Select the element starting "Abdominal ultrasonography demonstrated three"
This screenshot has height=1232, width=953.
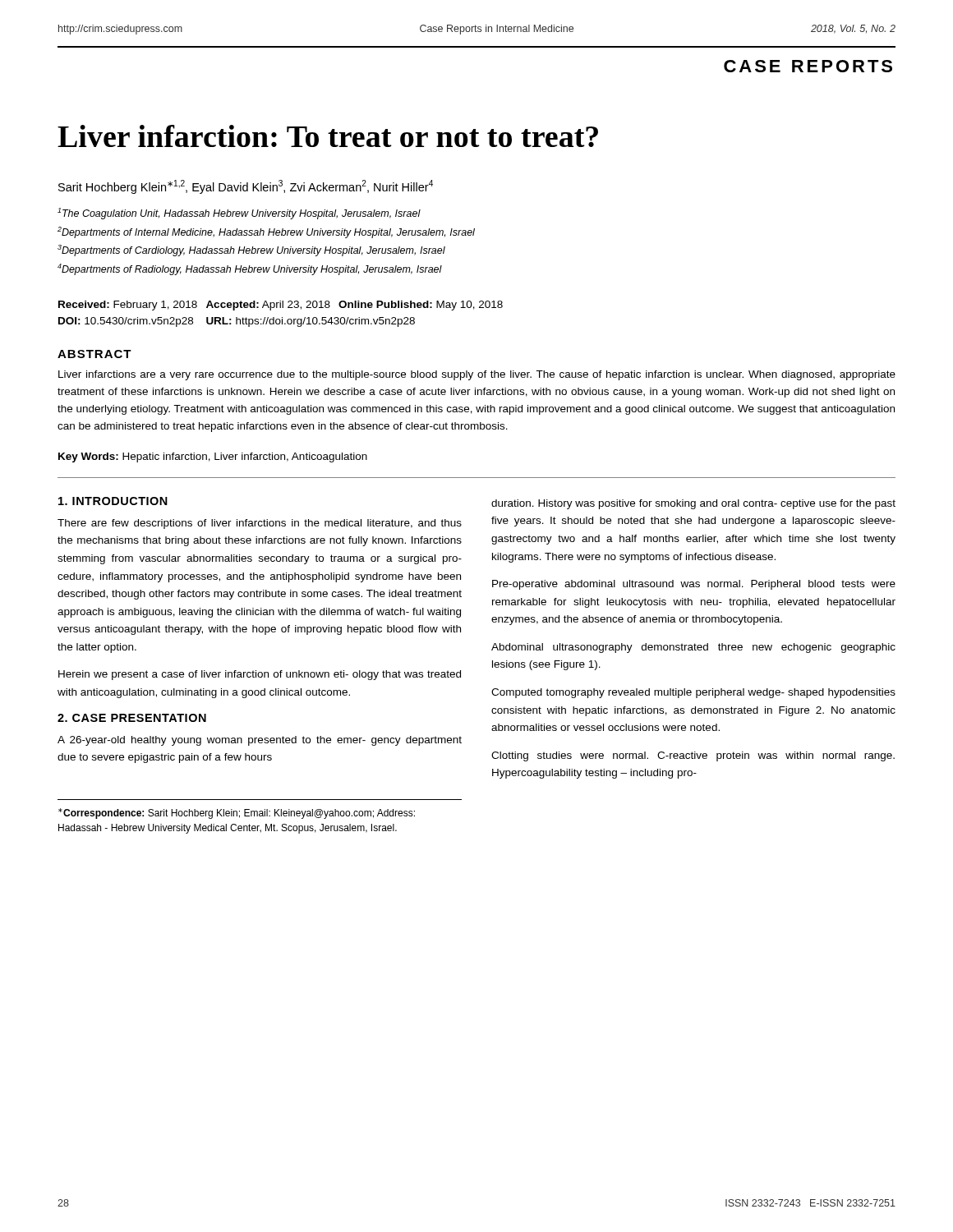pos(693,656)
